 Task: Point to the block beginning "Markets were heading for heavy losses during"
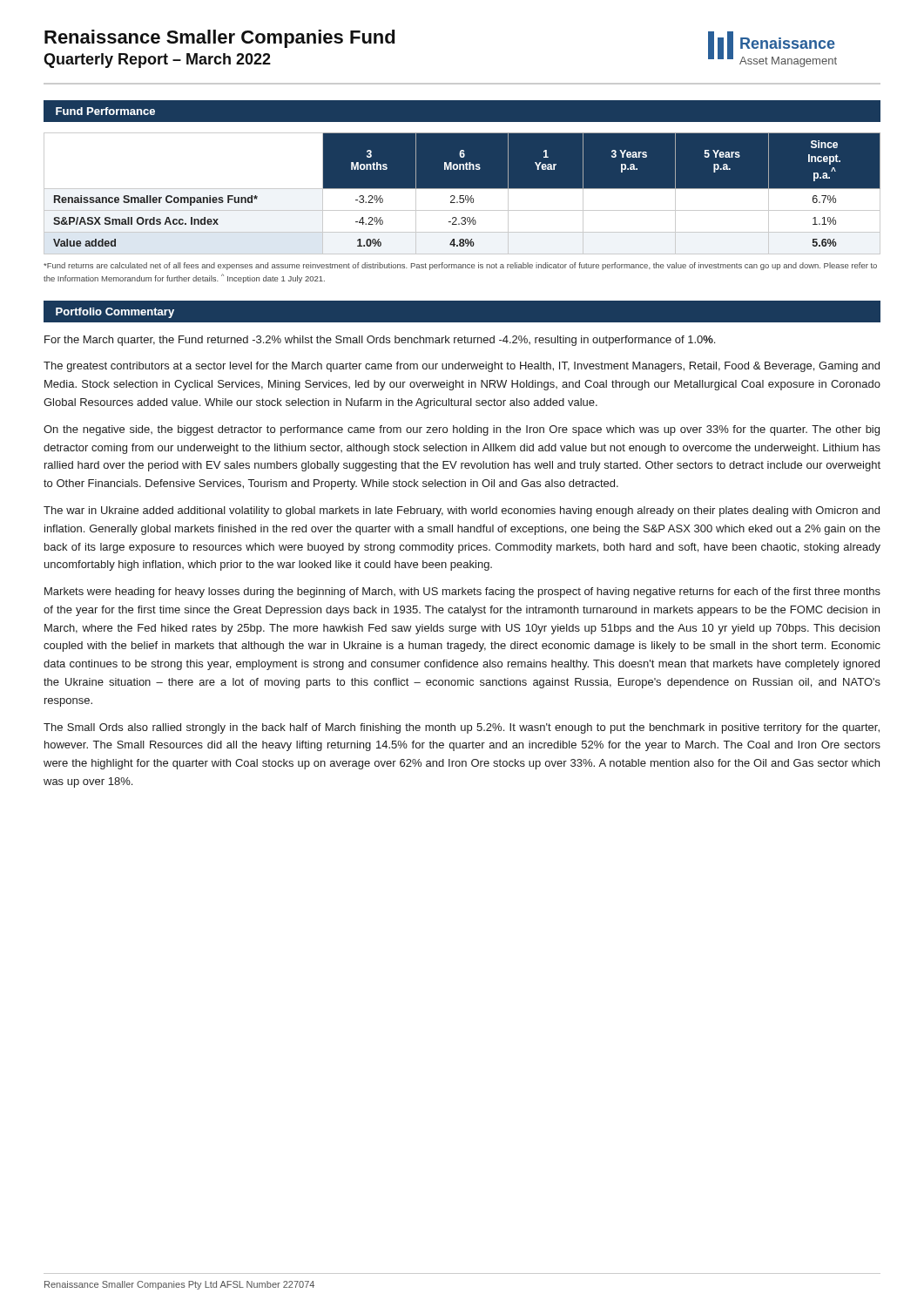(x=462, y=646)
